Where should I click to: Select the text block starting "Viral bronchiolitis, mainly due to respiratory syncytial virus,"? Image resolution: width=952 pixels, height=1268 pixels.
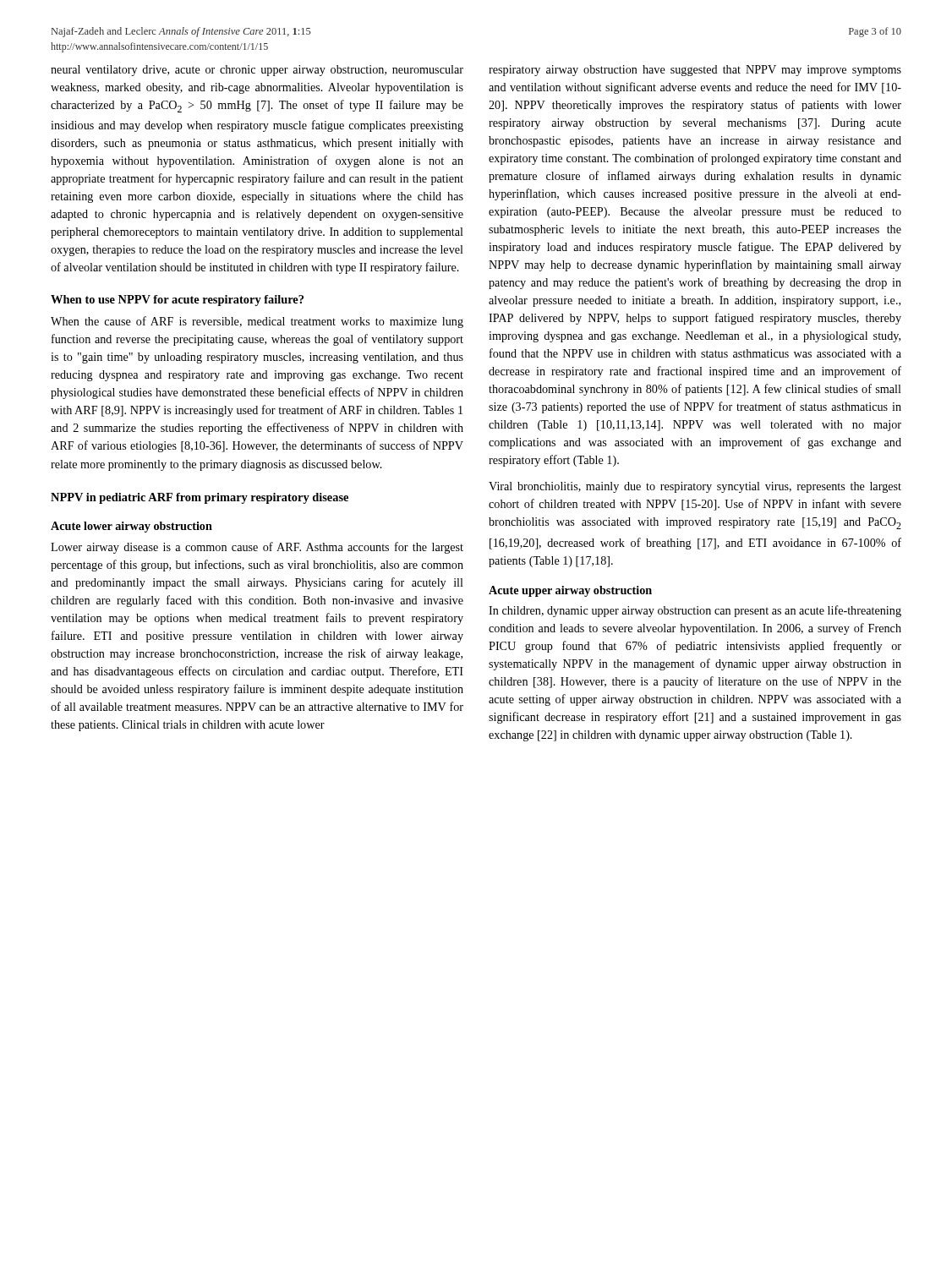(695, 523)
